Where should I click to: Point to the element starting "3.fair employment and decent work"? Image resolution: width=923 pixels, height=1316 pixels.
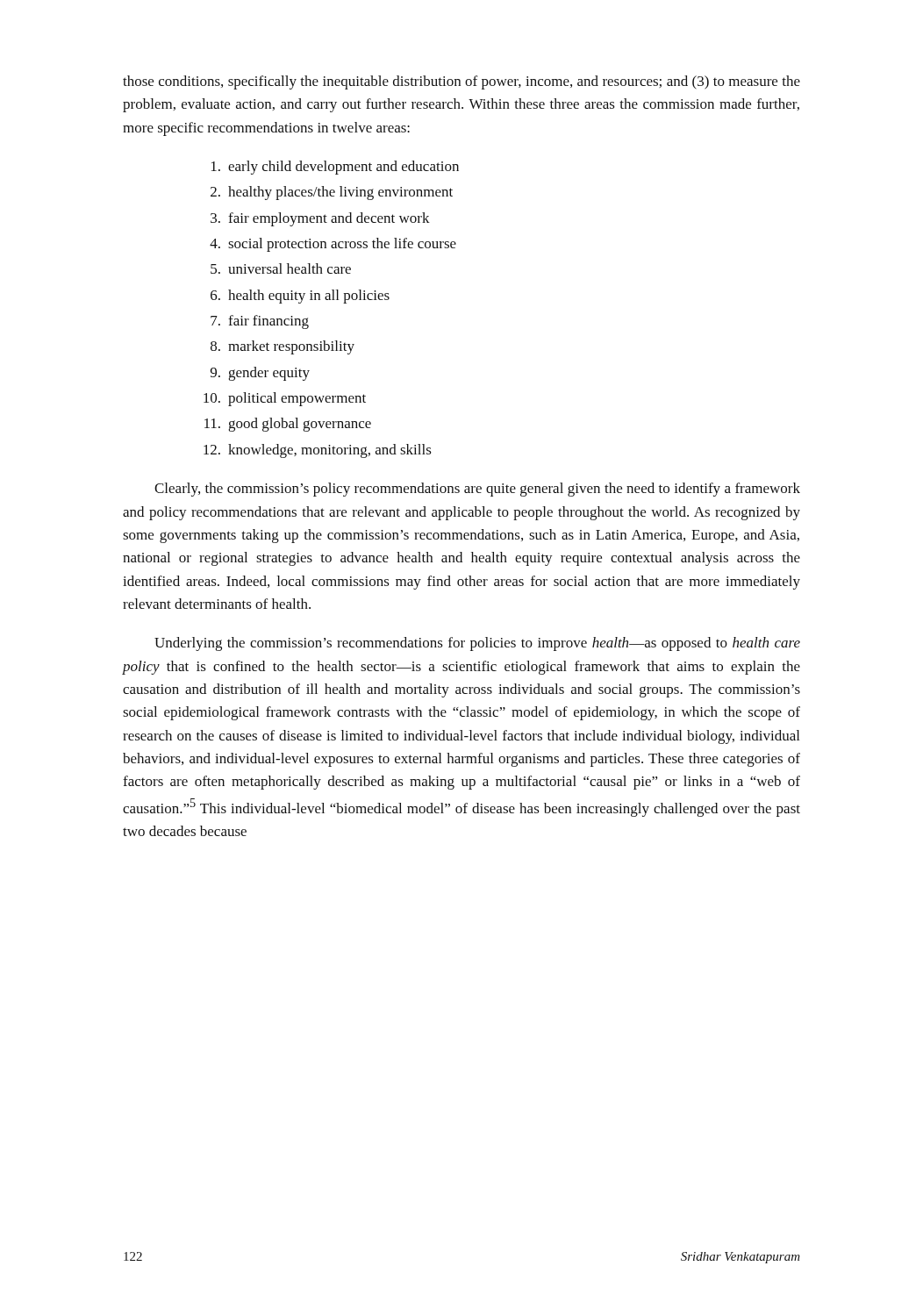(x=311, y=218)
